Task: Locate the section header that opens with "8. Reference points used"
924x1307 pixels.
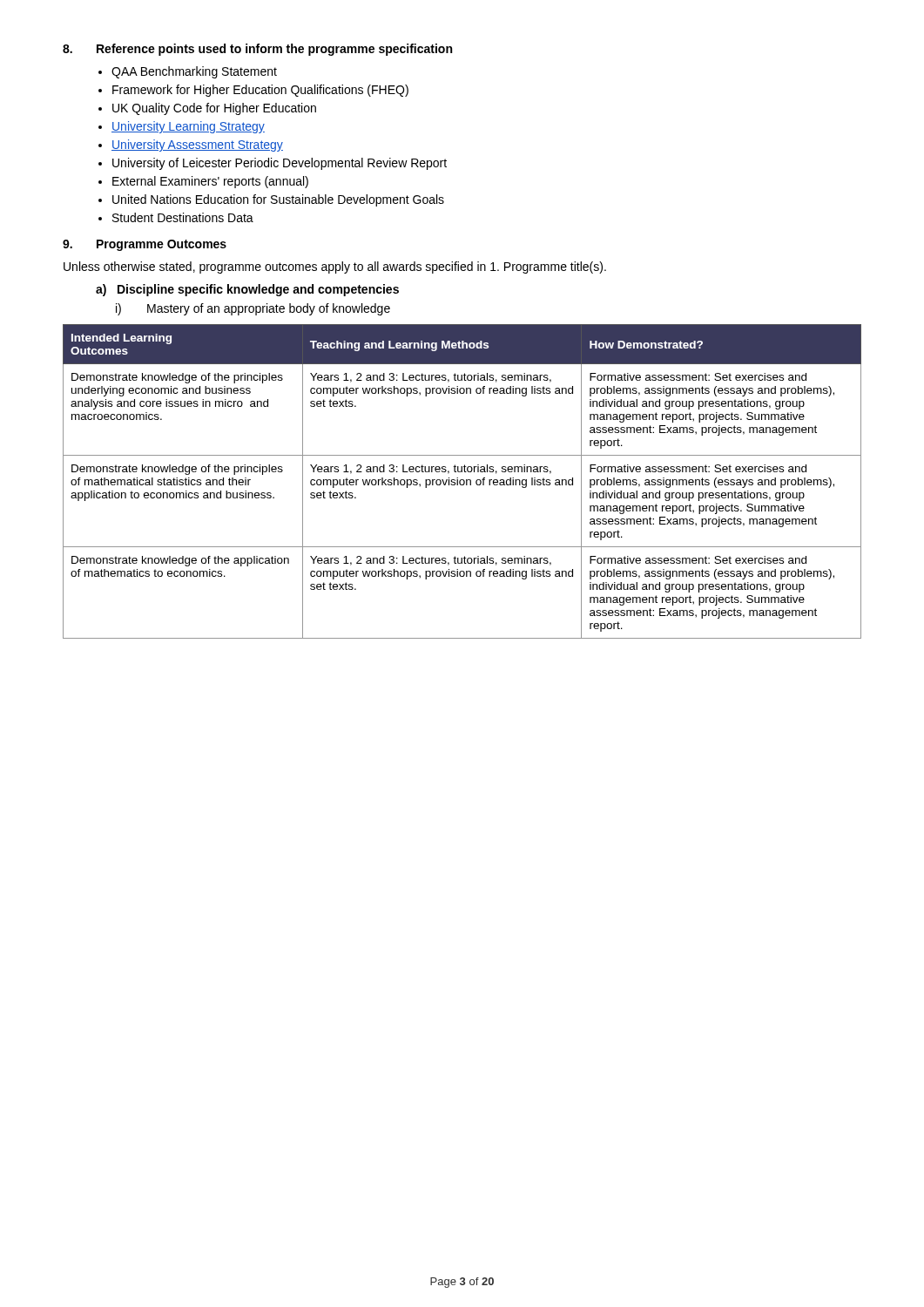Action: (x=258, y=49)
